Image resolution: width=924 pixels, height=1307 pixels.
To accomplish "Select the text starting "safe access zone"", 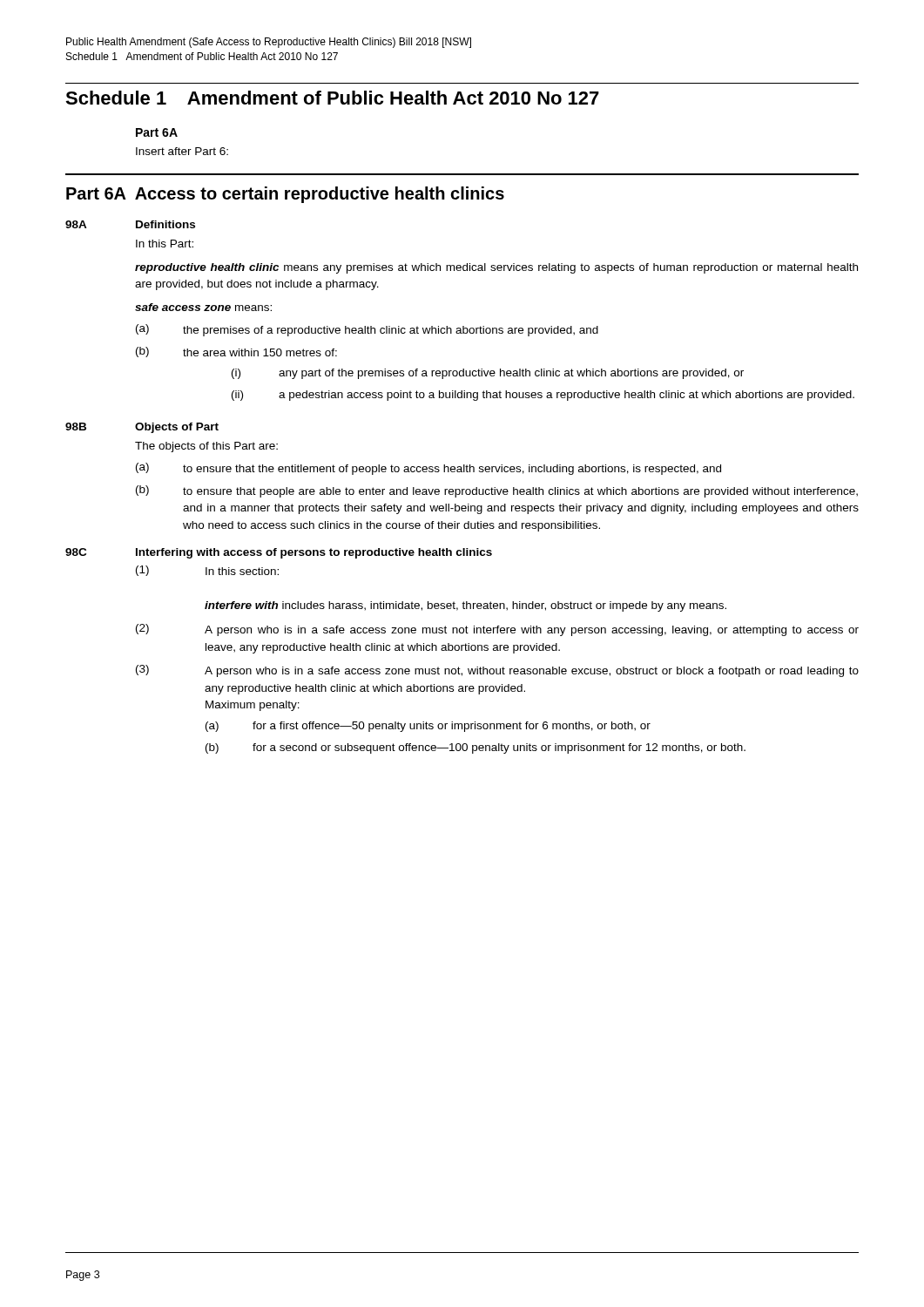I will click(x=204, y=307).
